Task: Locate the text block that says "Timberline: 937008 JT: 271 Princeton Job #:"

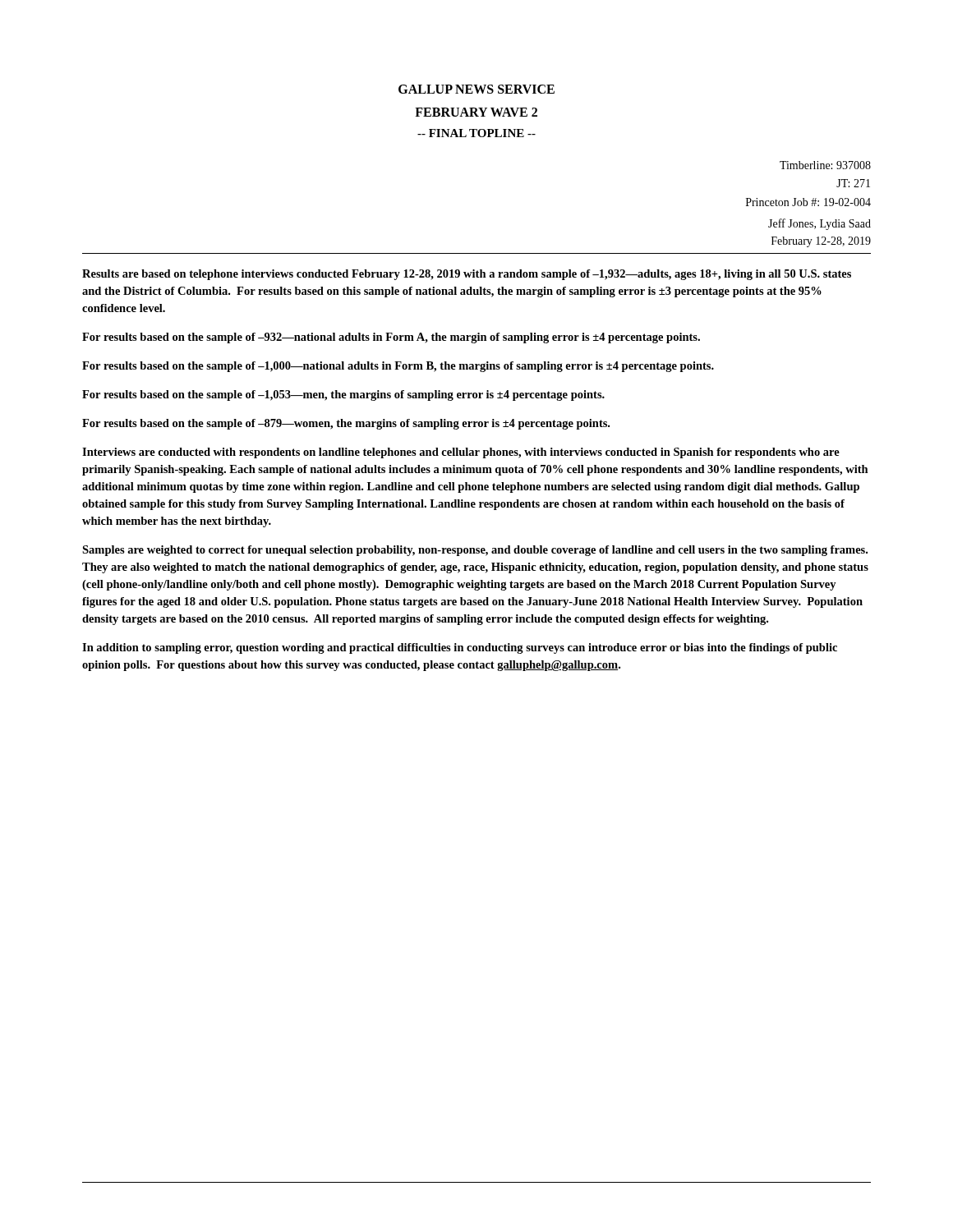Action: pyautogui.click(x=825, y=165)
